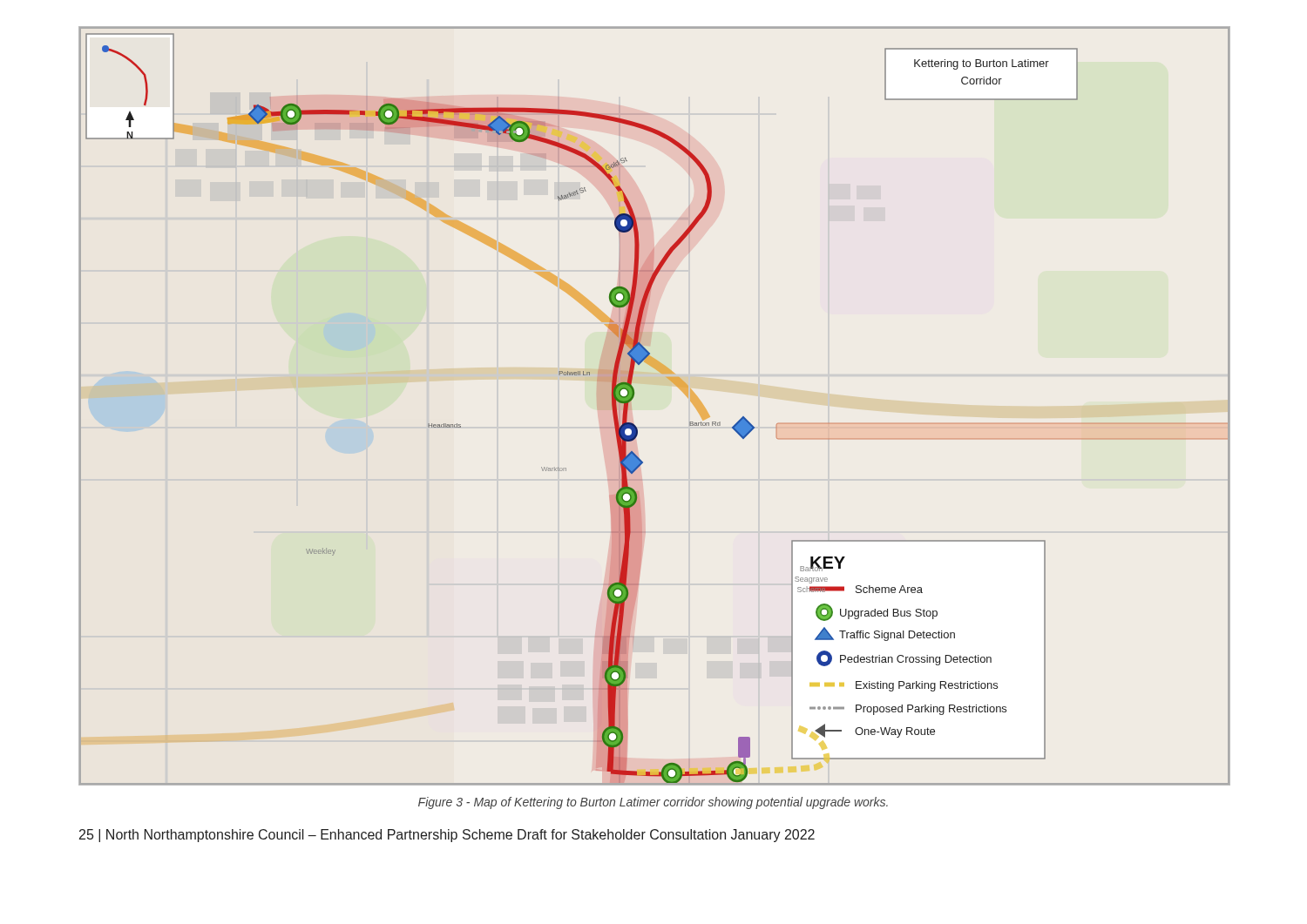
Task: Select the map
Action: point(654,405)
